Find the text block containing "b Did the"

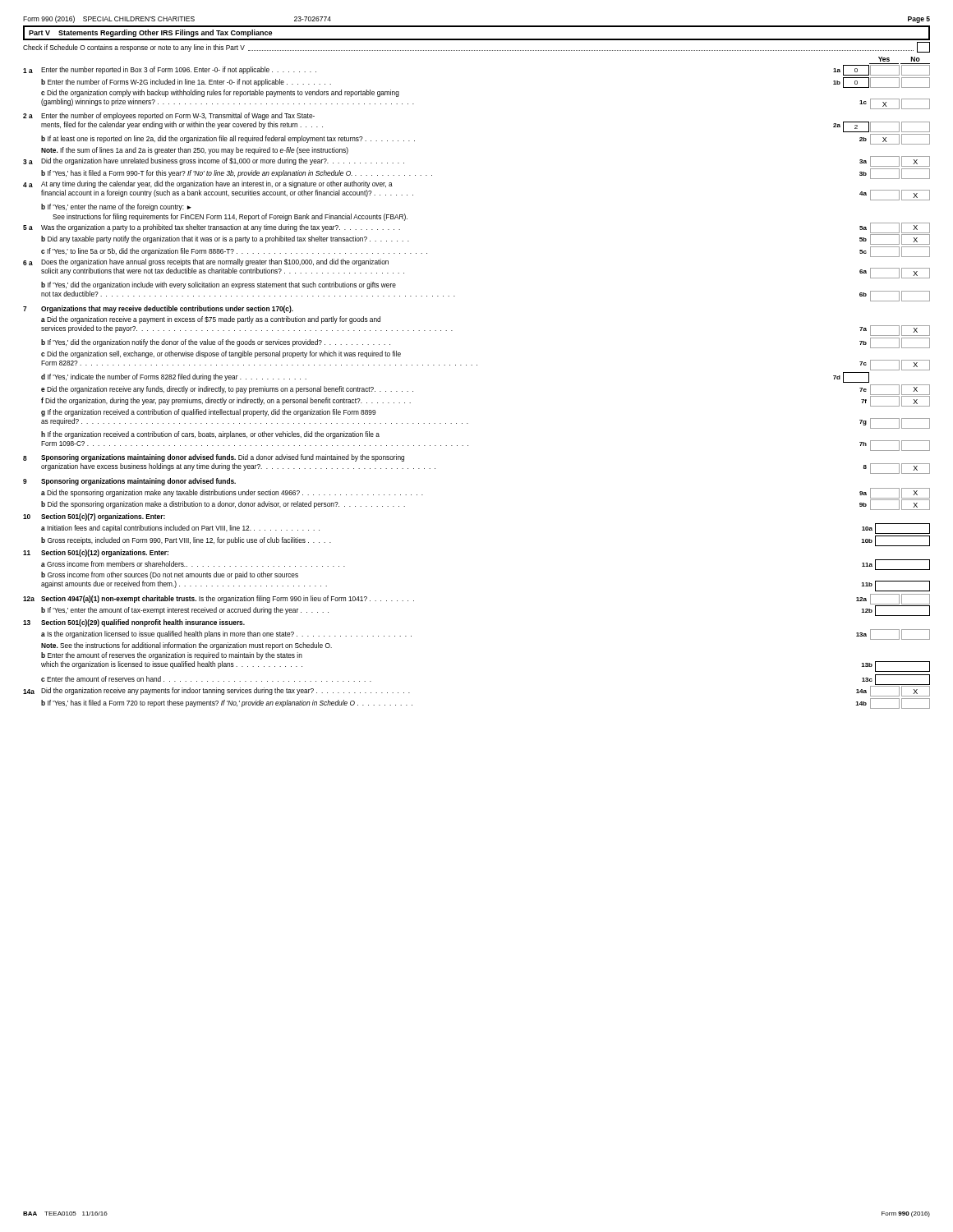pyautogui.click(x=187, y=505)
